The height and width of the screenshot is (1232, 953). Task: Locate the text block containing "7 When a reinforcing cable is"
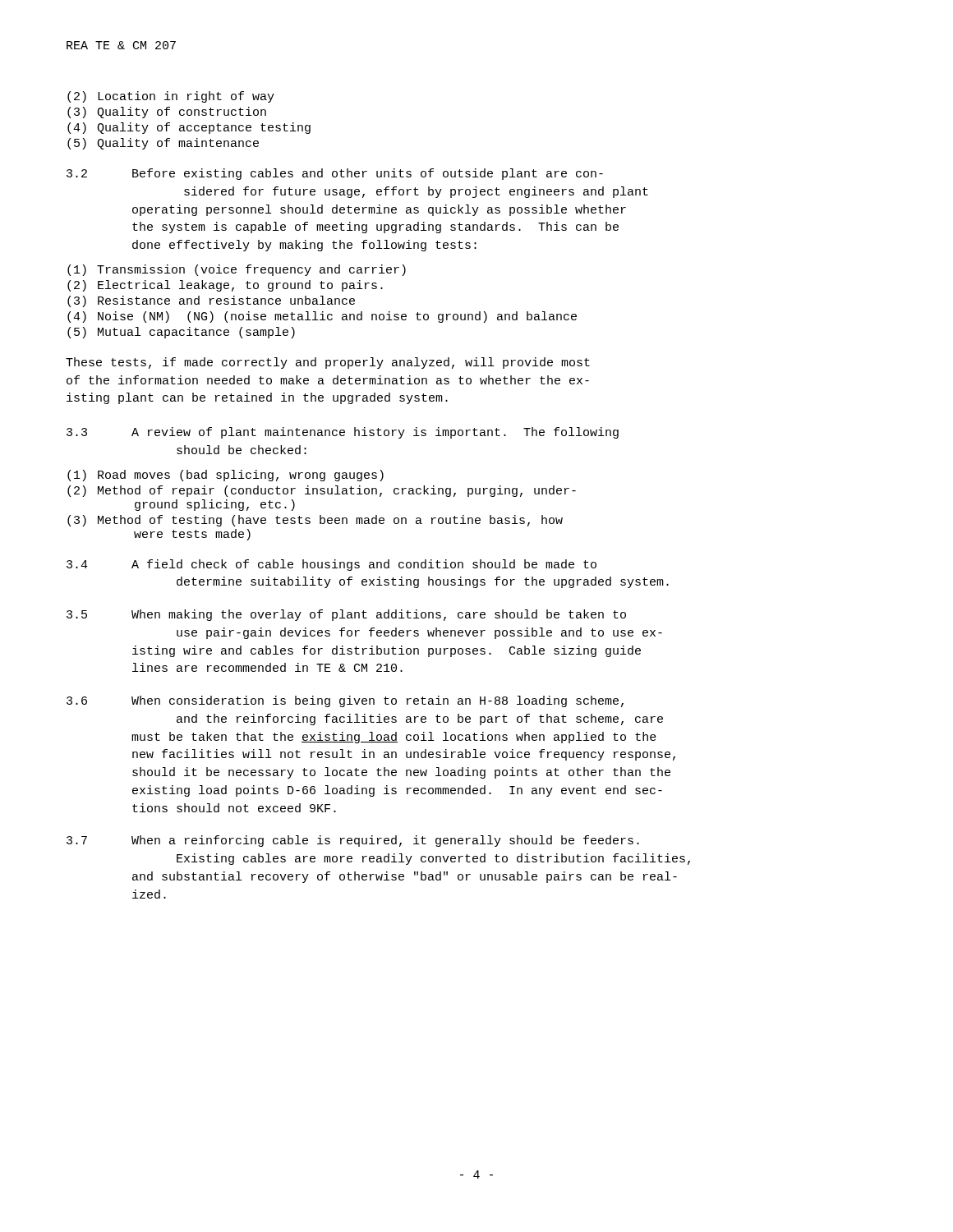(x=476, y=869)
